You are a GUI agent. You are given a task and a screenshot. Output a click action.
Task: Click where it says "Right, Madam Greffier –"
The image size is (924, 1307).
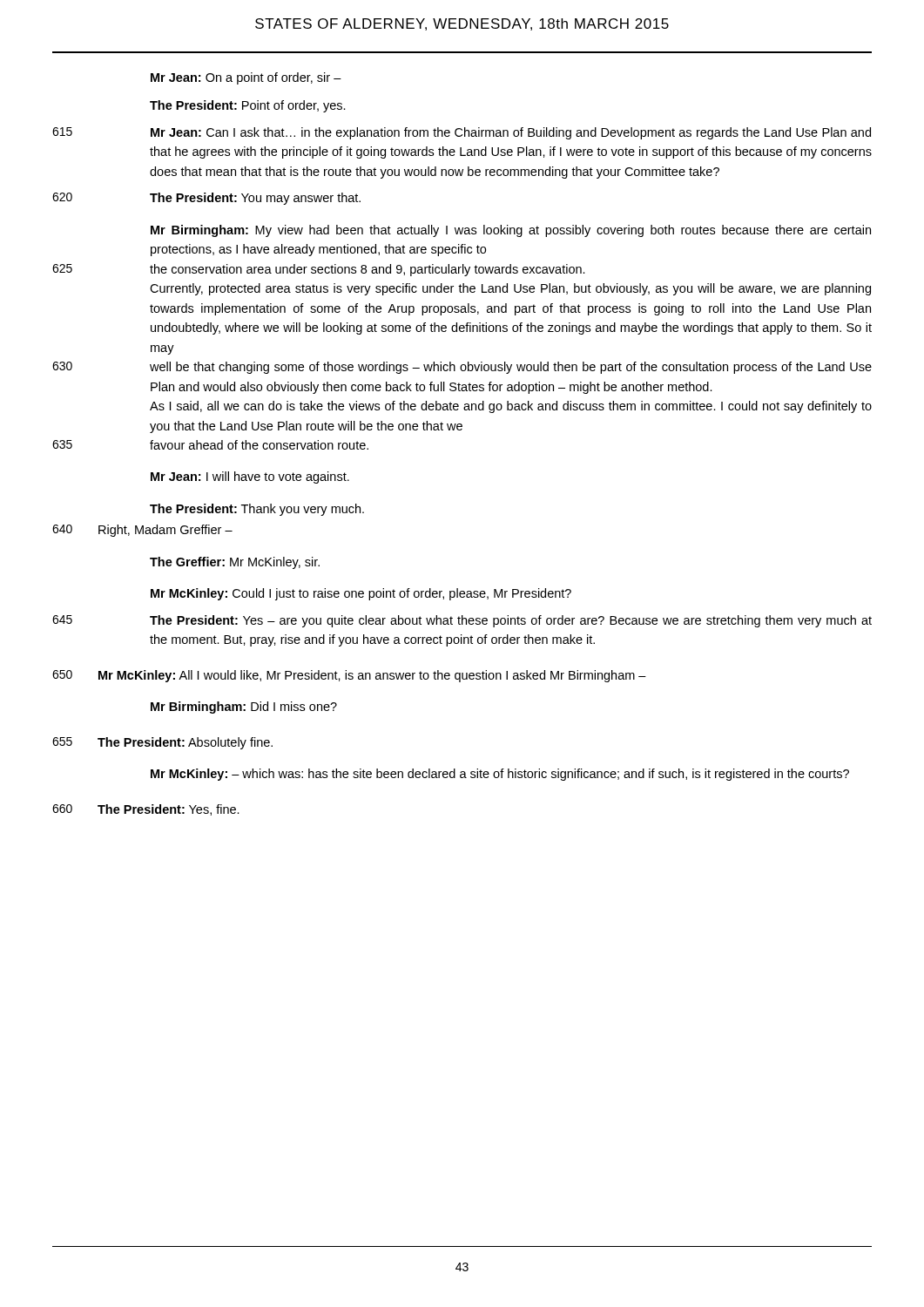tap(165, 530)
